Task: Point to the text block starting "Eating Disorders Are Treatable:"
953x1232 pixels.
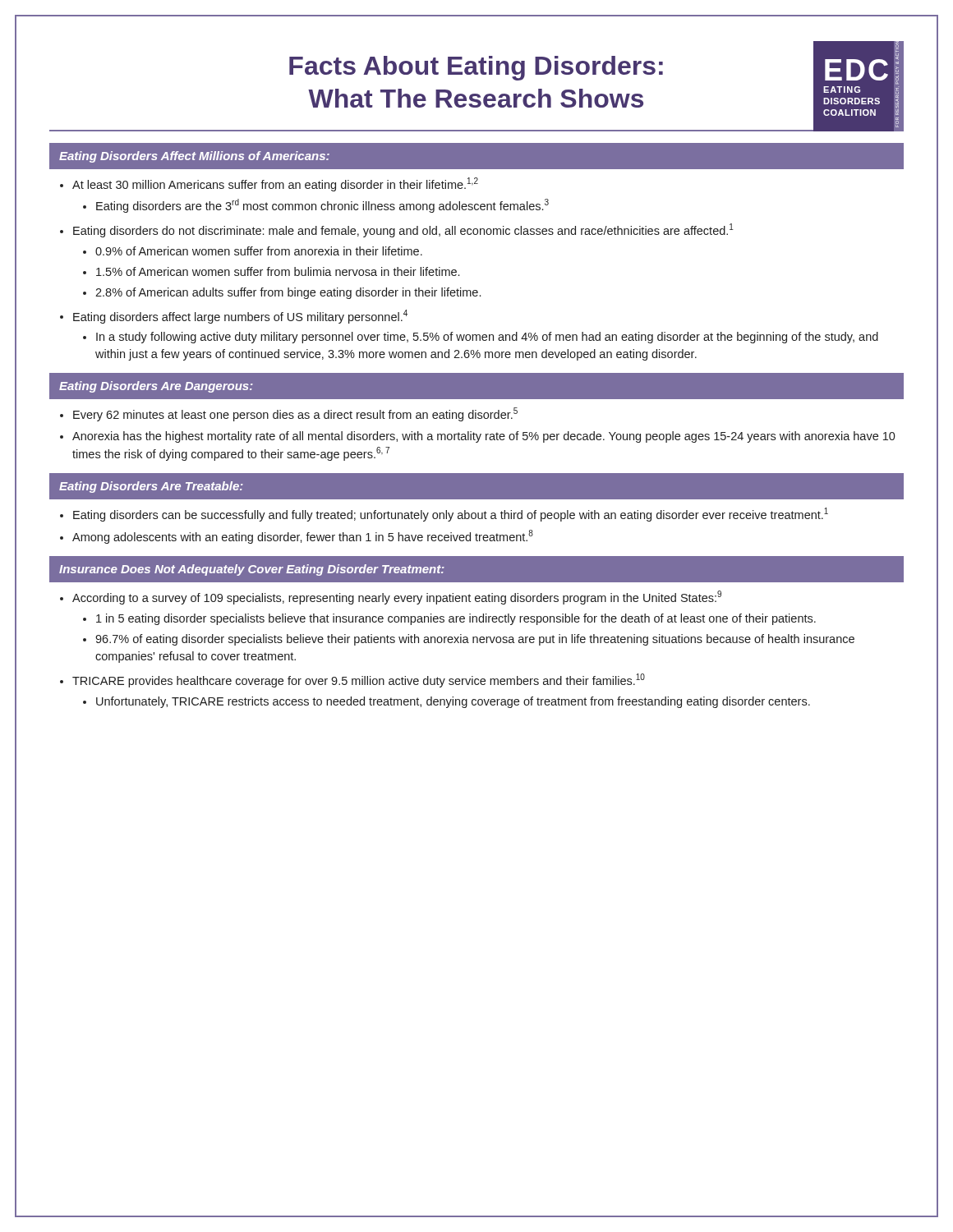Action: (151, 486)
